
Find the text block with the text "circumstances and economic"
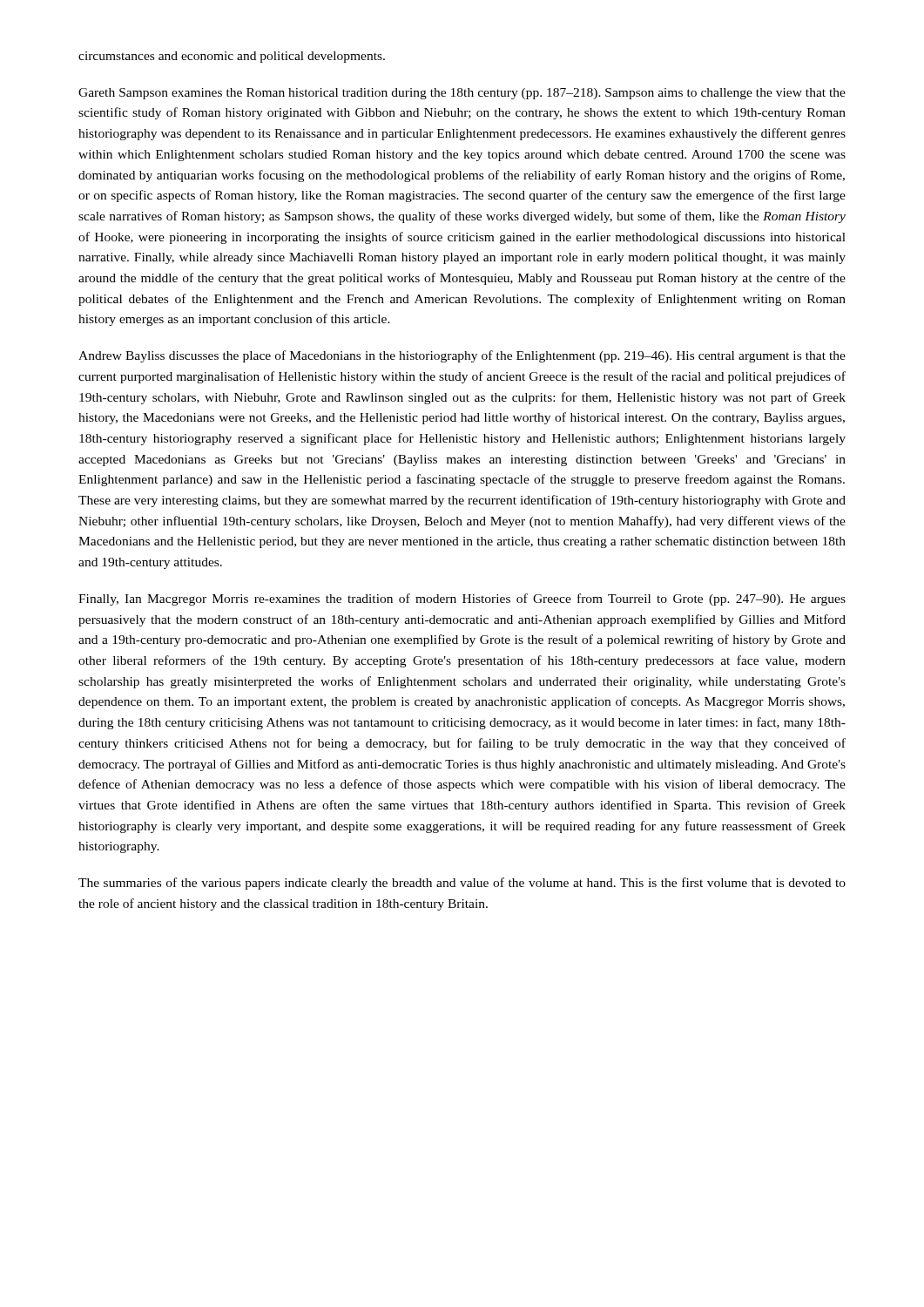click(232, 57)
